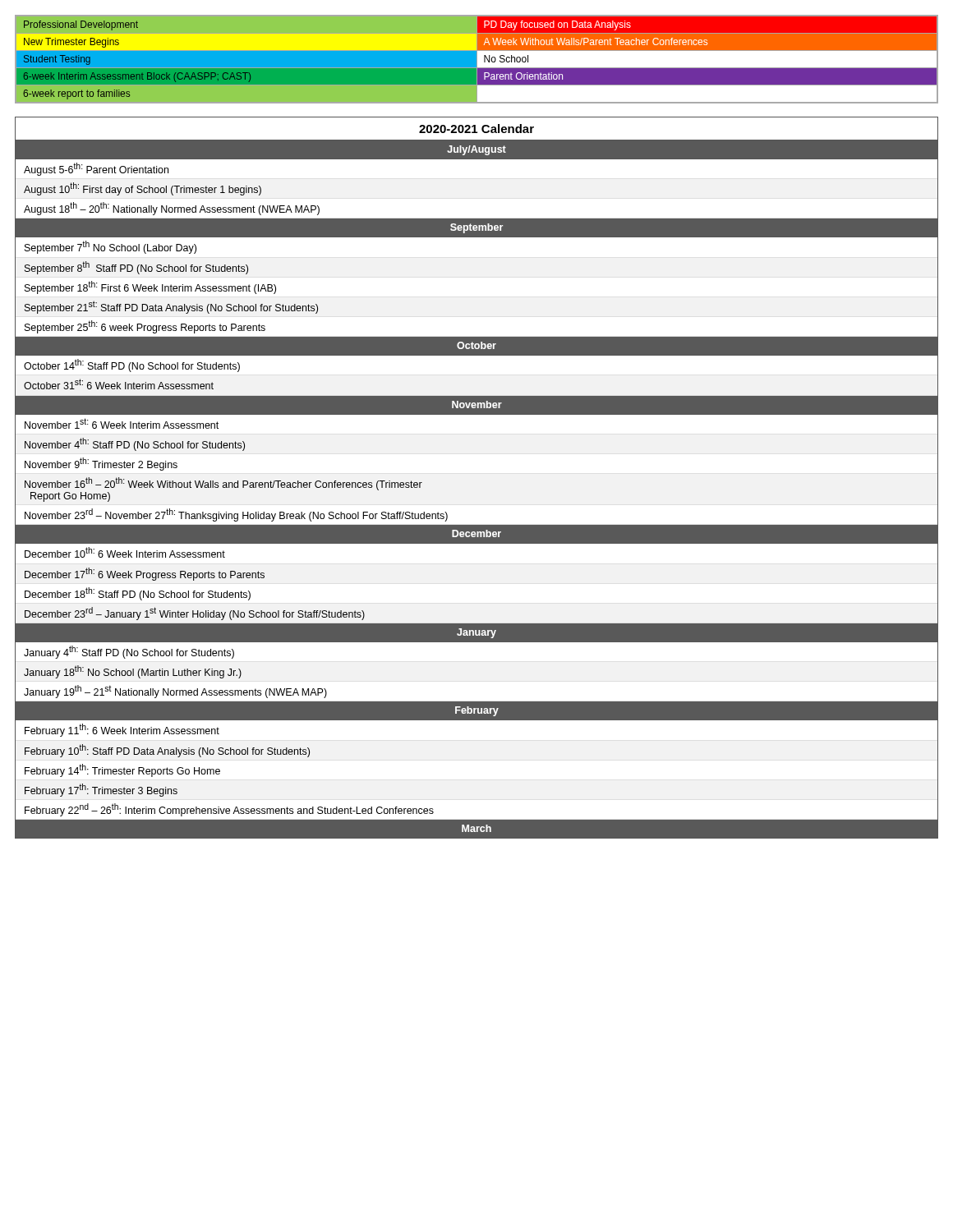Find the table that mentions "6-week Interim Assessment"
953x1232 pixels.
(x=476, y=59)
